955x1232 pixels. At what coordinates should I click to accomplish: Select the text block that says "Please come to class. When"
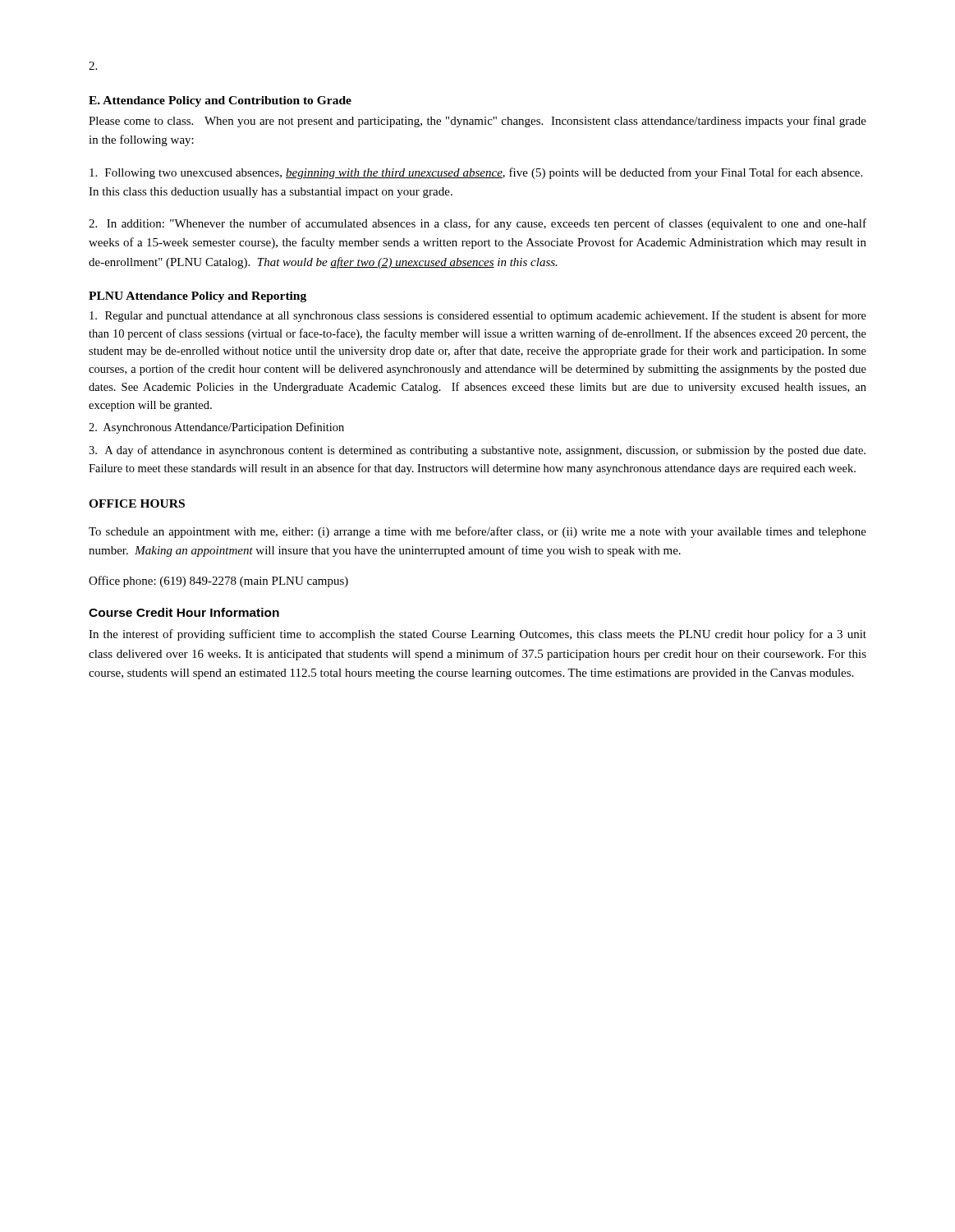coord(478,130)
